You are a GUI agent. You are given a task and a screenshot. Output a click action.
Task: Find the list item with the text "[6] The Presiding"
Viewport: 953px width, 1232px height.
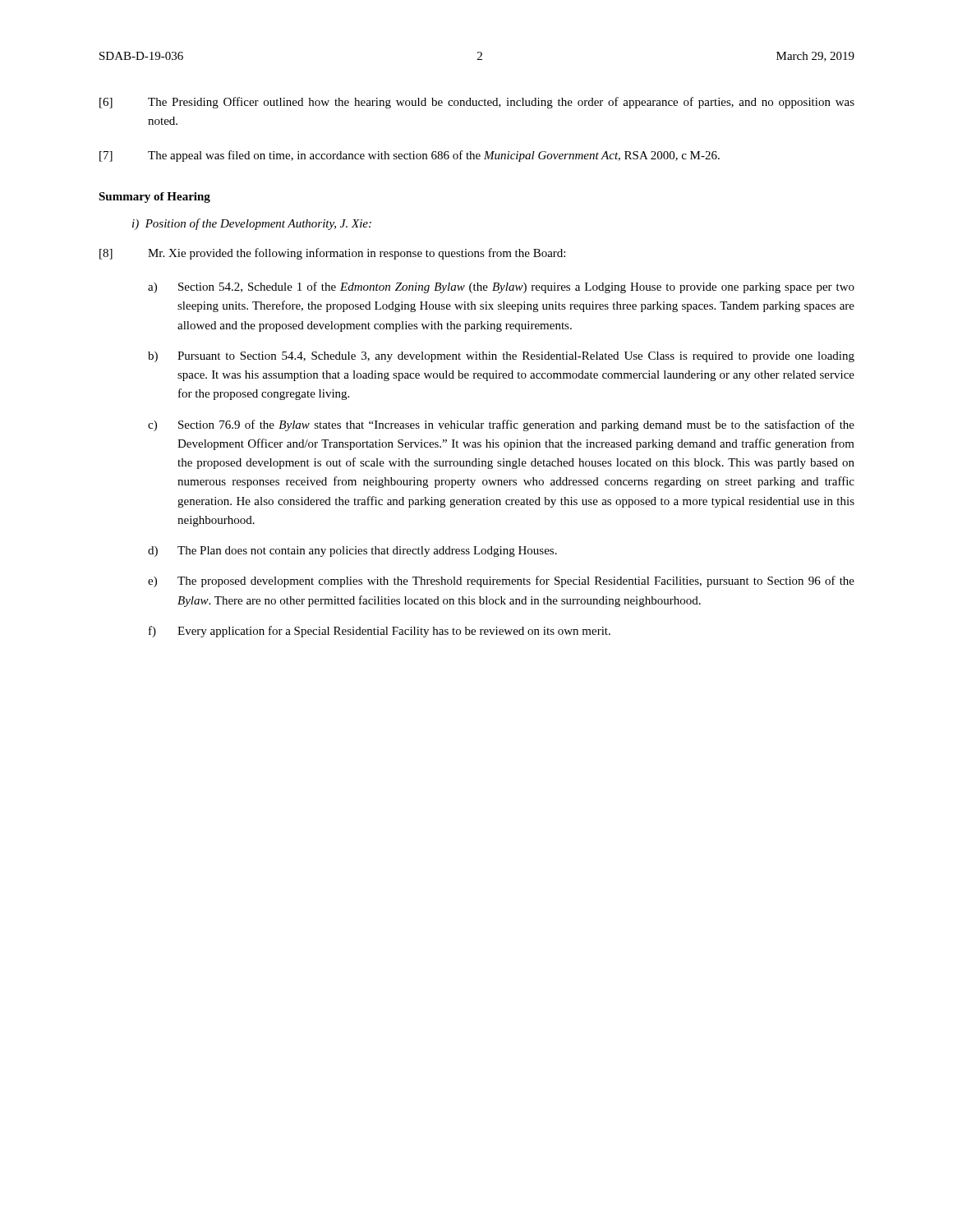point(476,112)
